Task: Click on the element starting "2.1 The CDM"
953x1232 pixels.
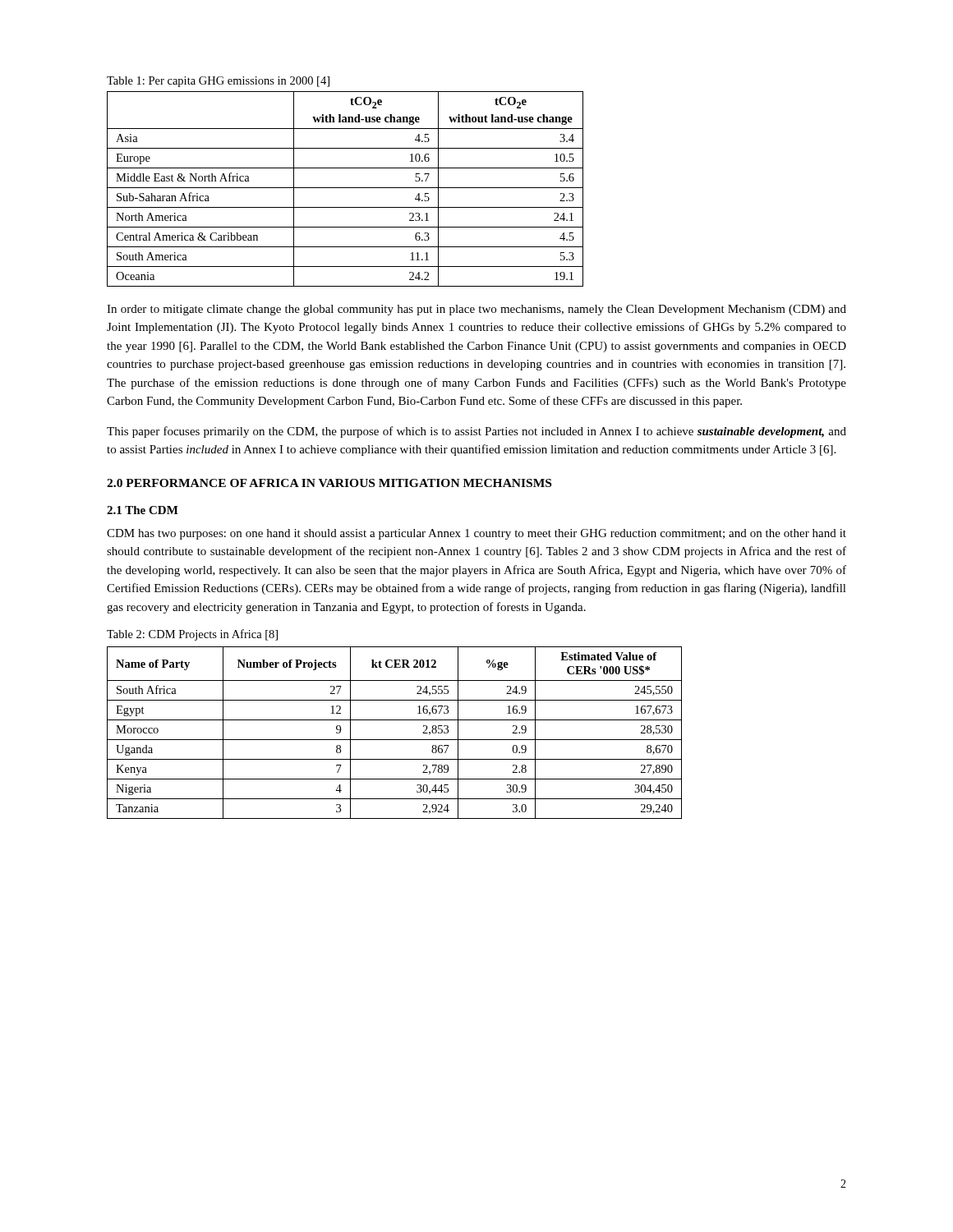Action: 142,510
